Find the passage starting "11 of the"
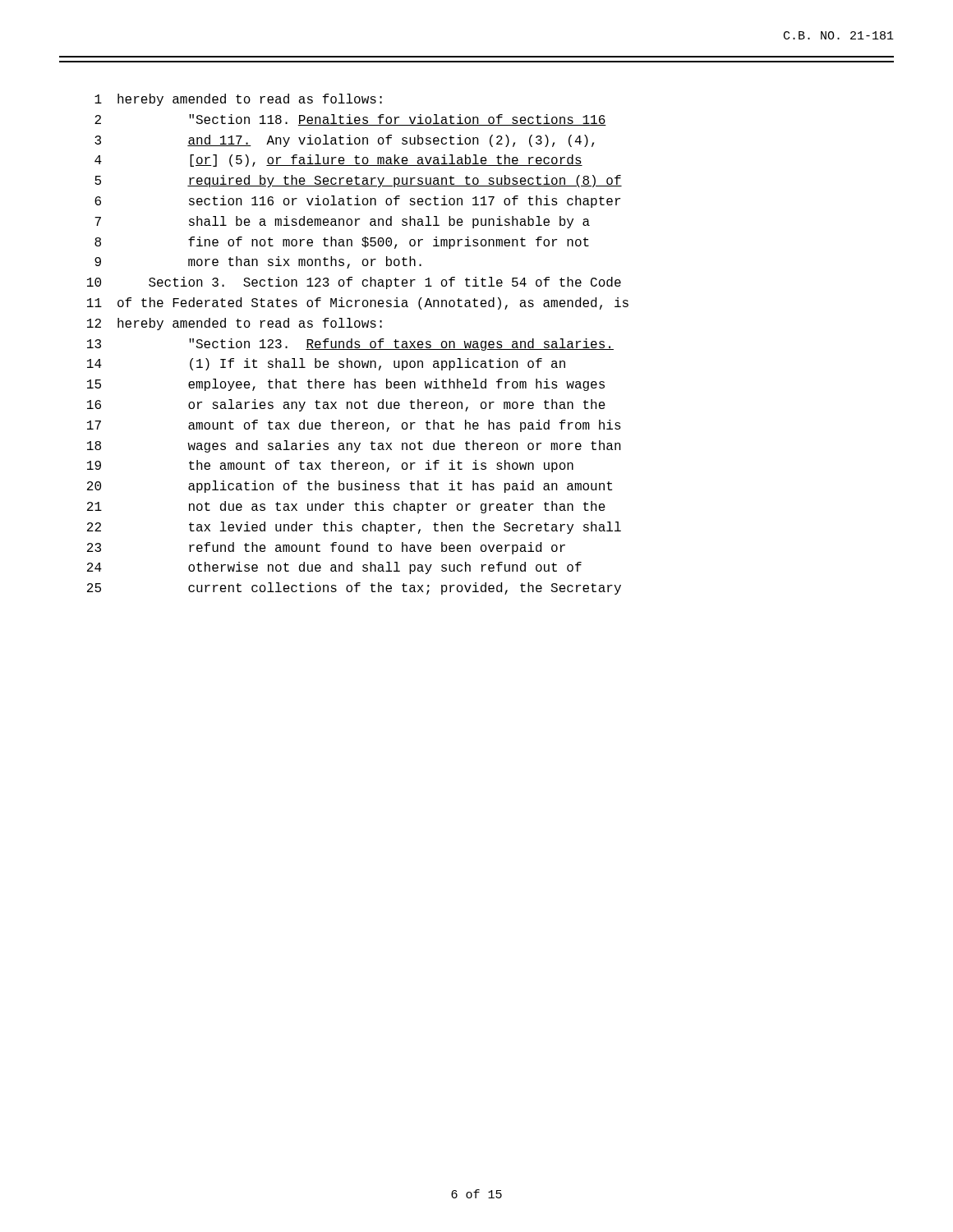 click(x=476, y=304)
